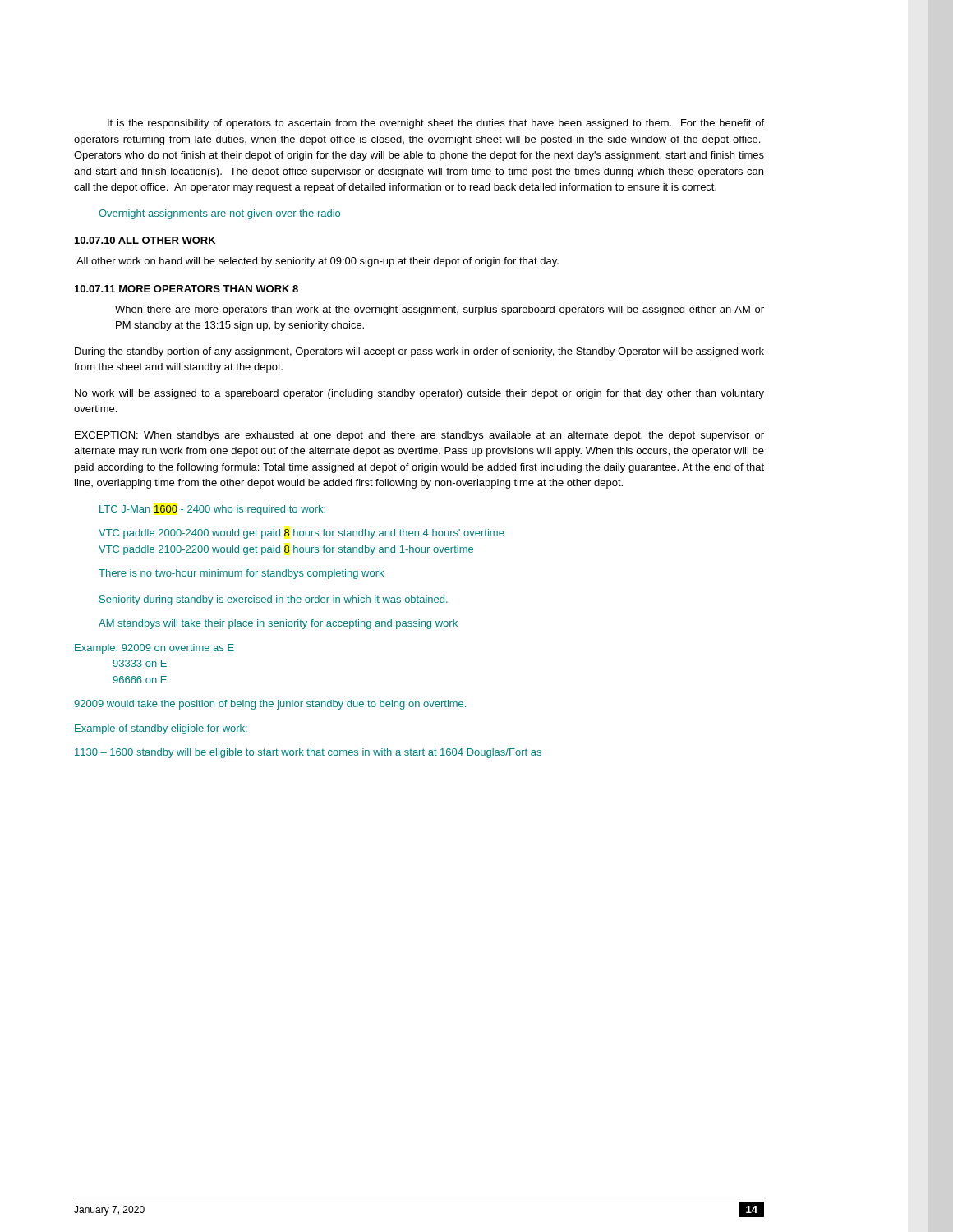
Task: Point to the text starting "Seniority during standby is exercised in the order"
Action: pyautogui.click(x=431, y=599)
